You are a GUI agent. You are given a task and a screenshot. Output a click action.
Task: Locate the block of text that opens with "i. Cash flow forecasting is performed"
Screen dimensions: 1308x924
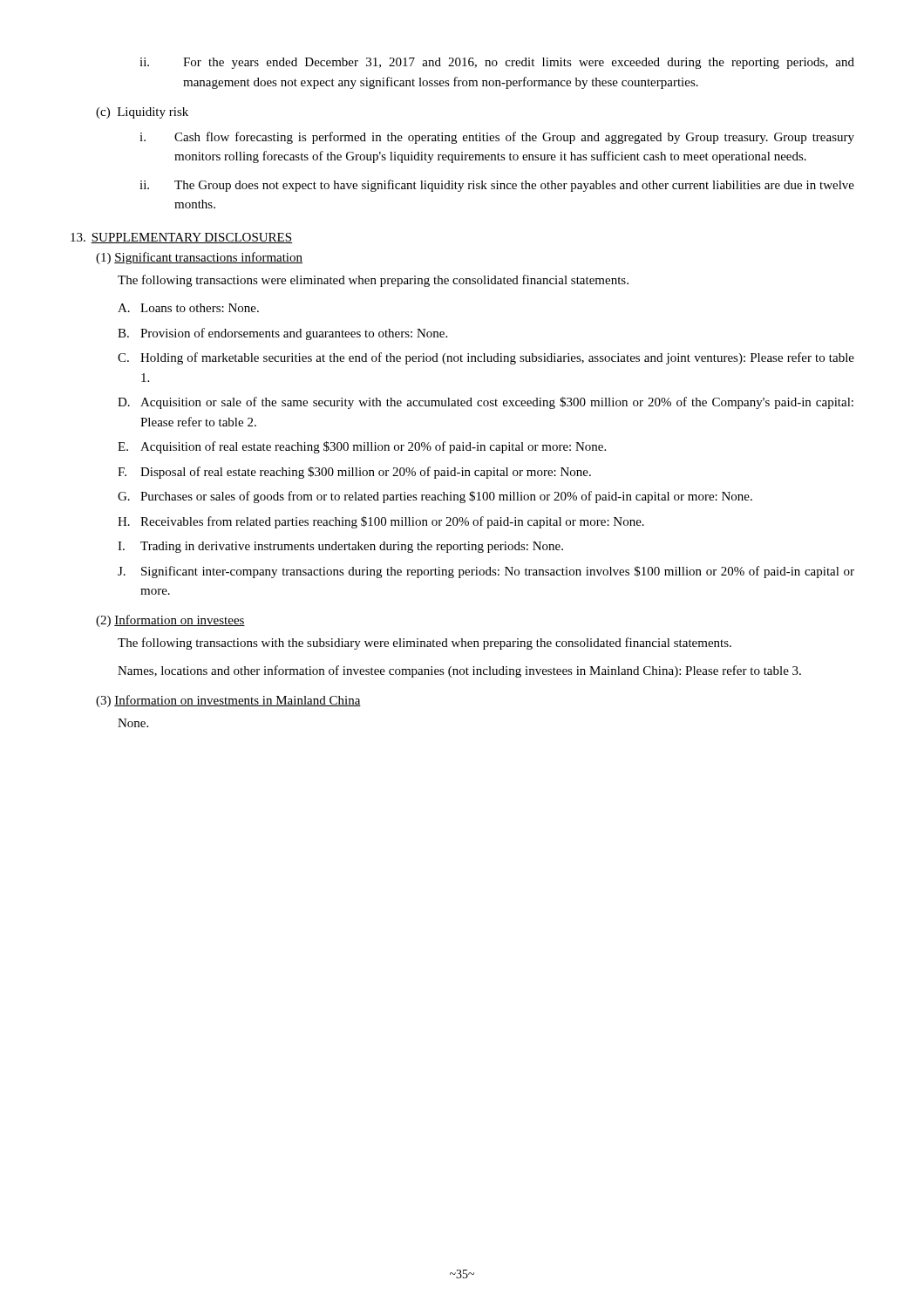pos(497,146)
